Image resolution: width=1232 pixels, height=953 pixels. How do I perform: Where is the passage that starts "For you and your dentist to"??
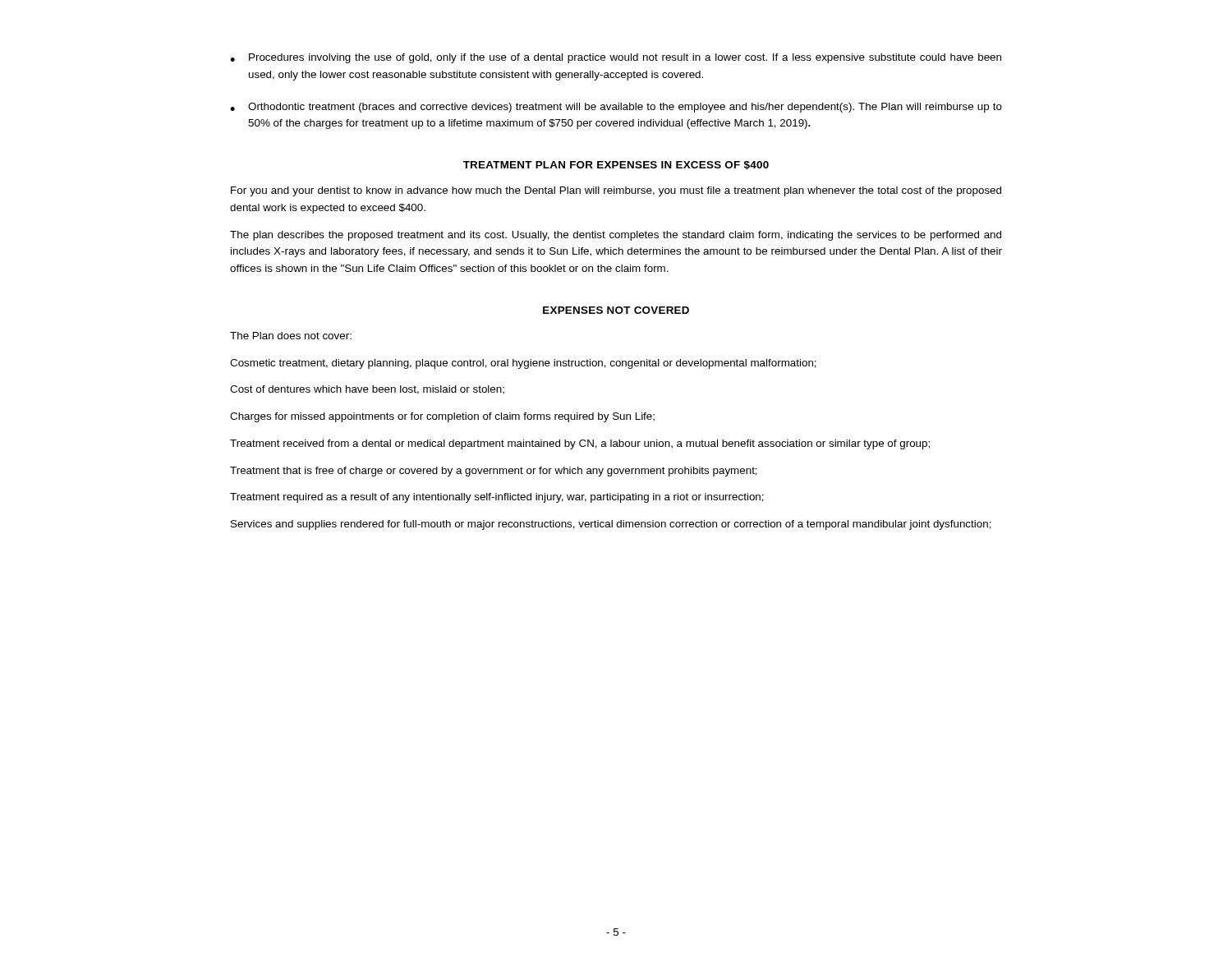(616, 199)
